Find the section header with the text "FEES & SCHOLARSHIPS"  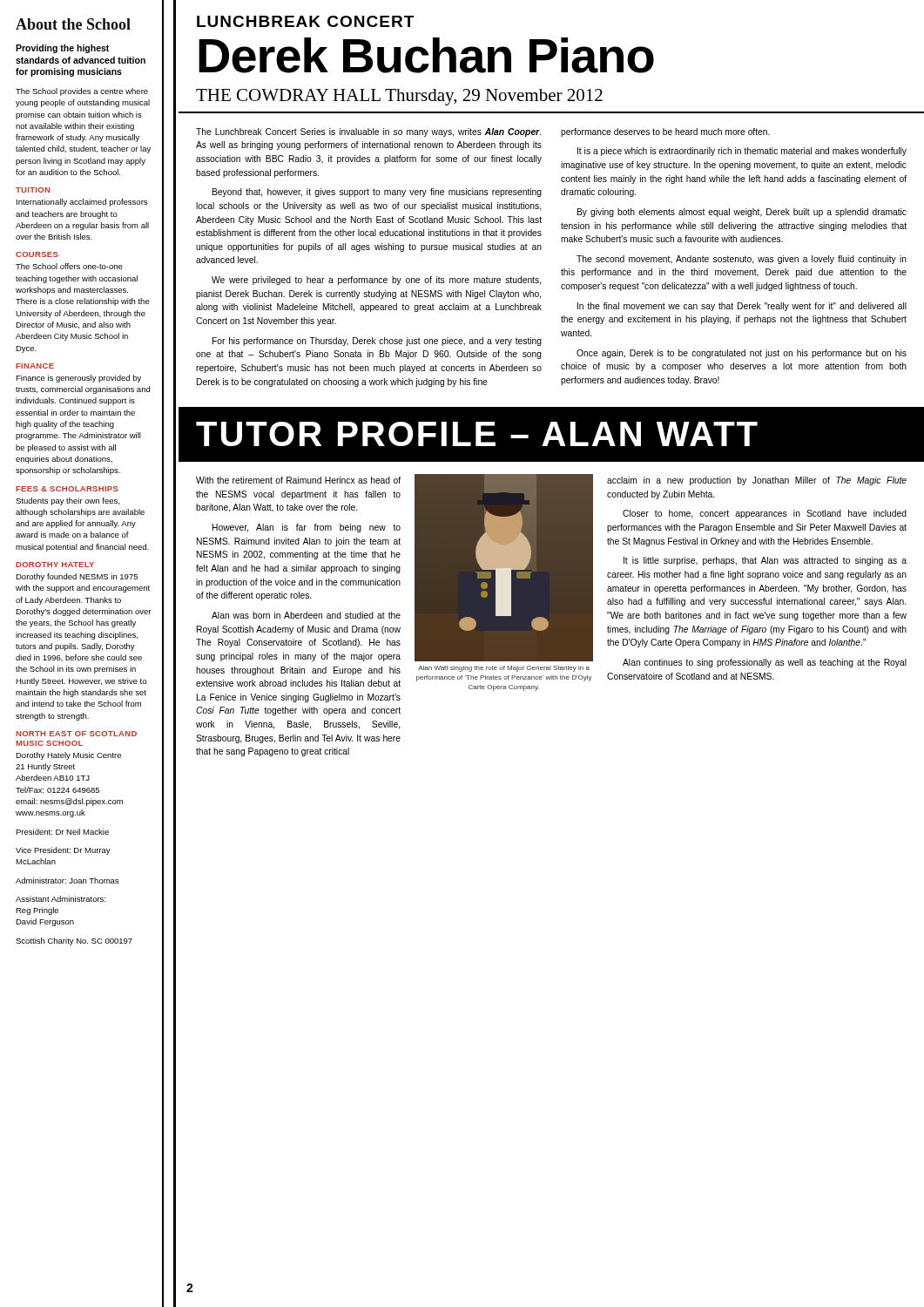click(67, 488)
